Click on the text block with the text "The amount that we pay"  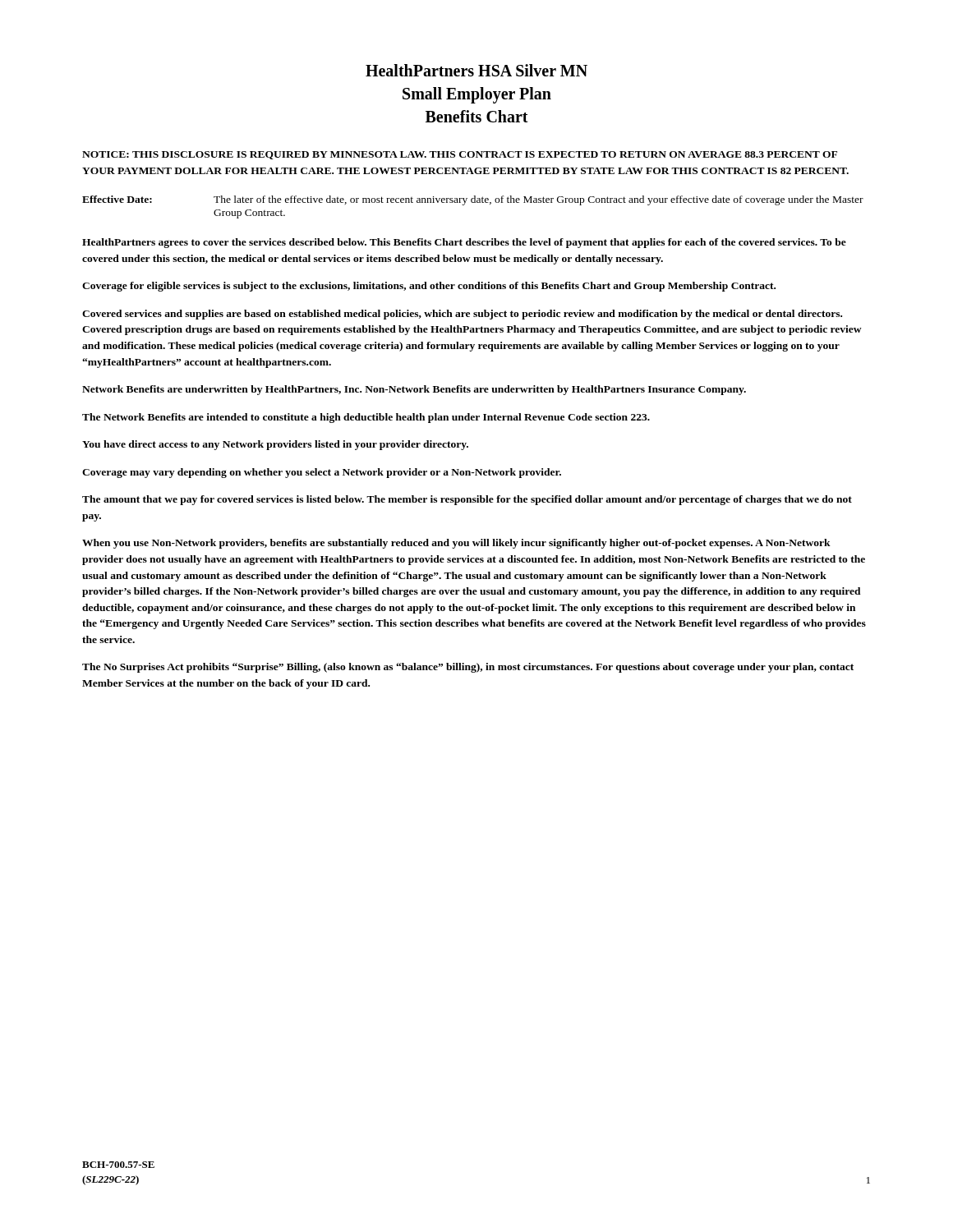pyautogui.click(x=467, y=507)
